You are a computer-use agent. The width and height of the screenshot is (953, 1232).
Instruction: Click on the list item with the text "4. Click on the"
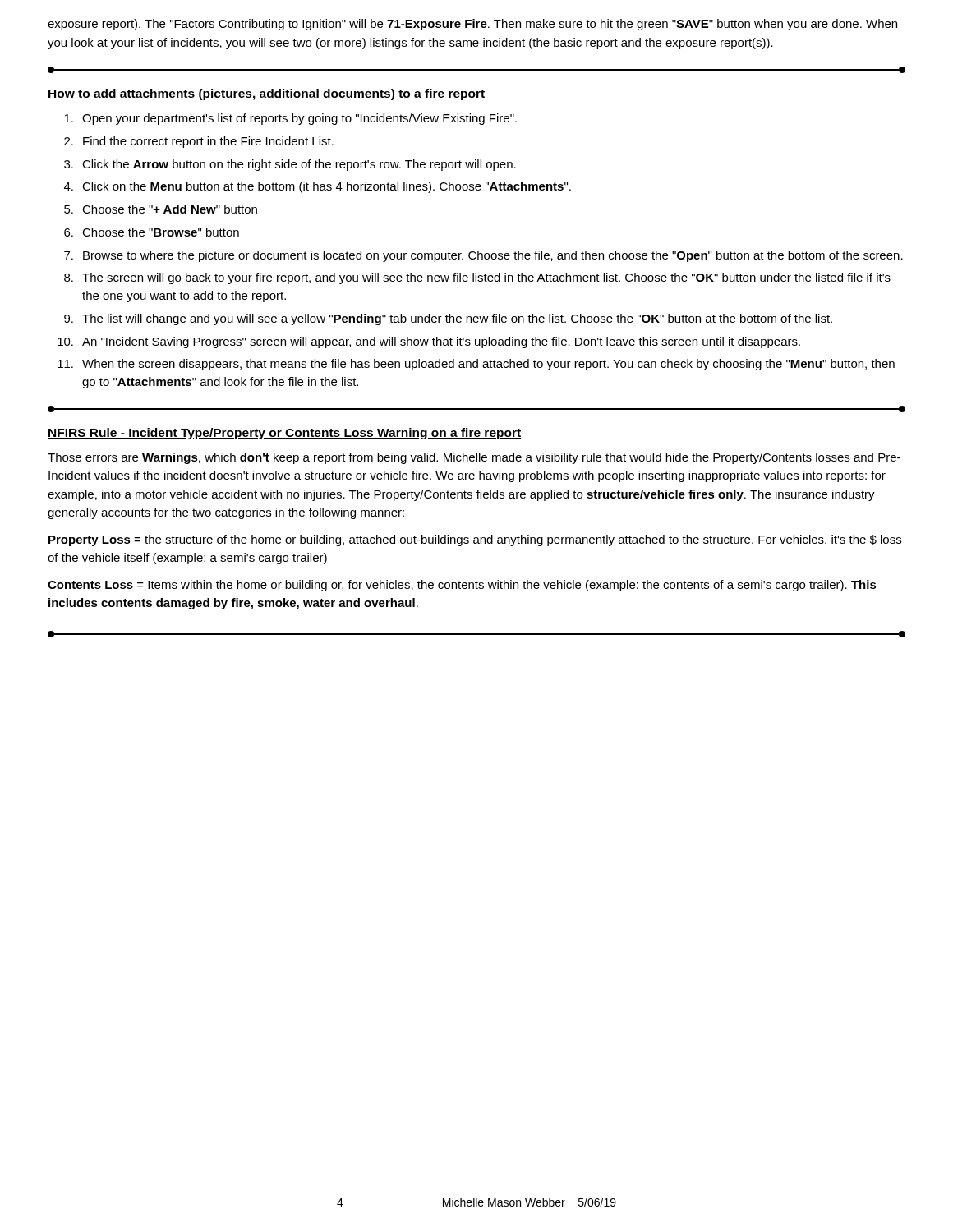tap(476, 187)
